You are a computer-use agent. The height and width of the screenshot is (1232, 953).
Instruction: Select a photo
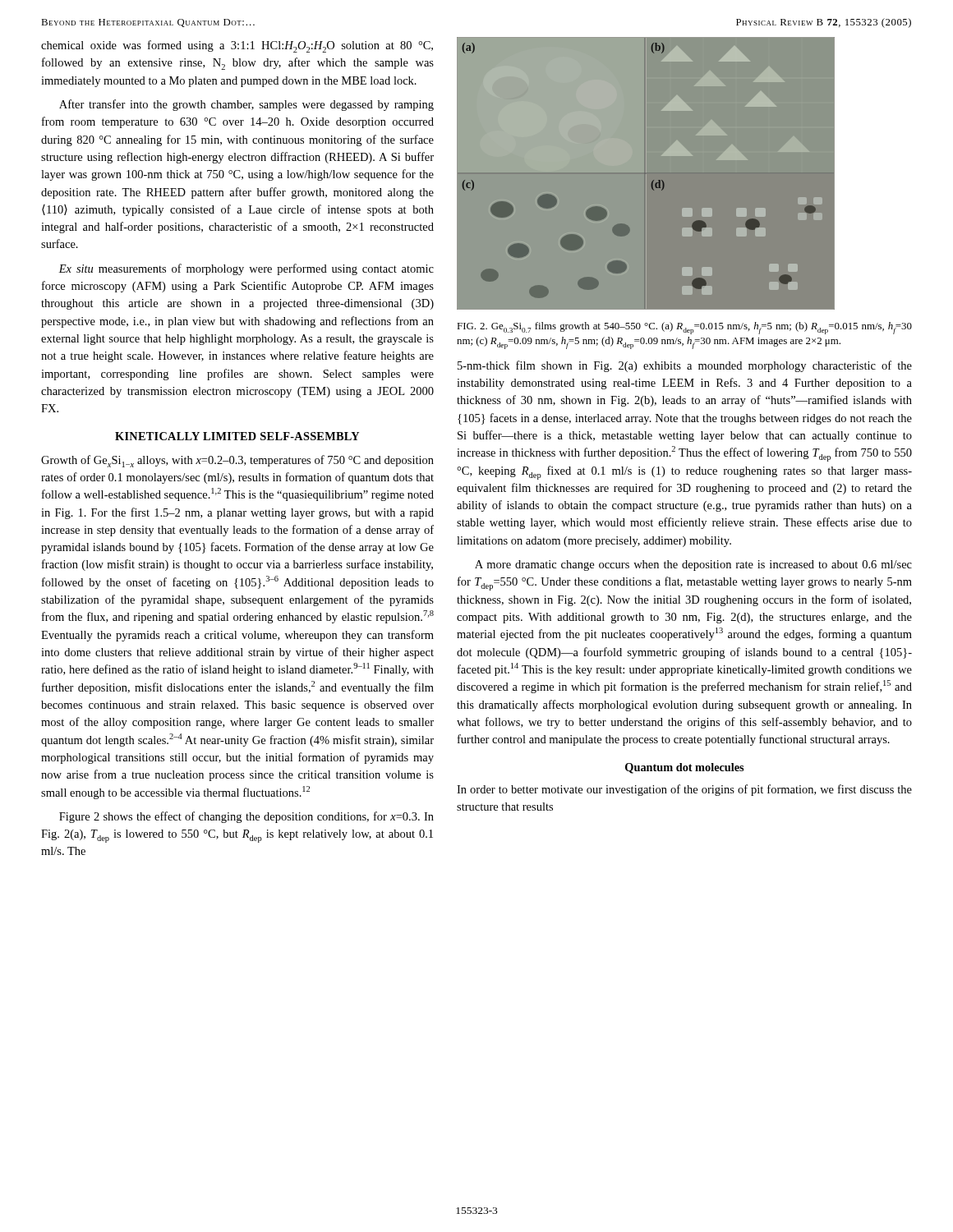pyautogui.click(x=684, y=175)
